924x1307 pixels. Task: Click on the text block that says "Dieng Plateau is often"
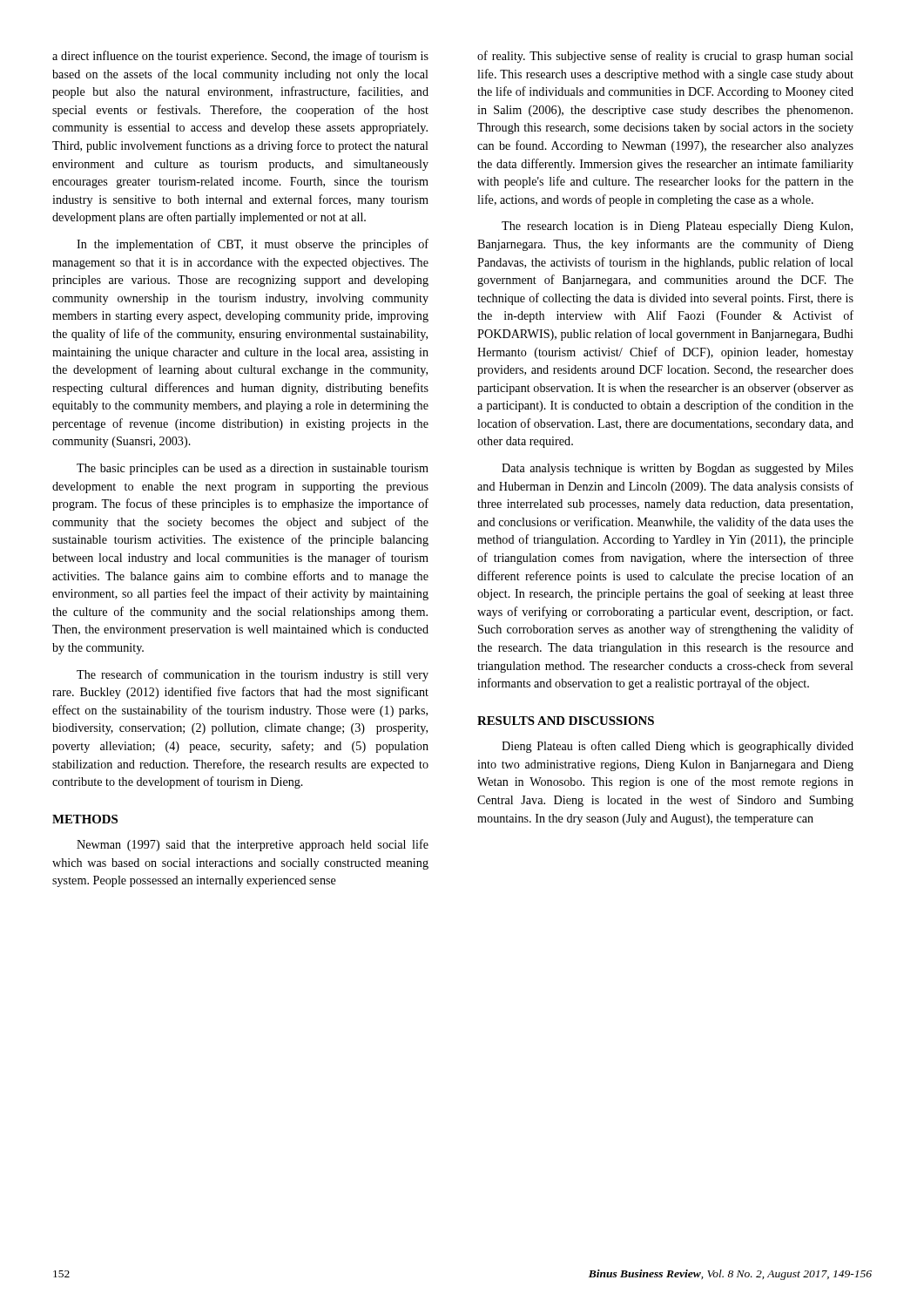[665, 782]
